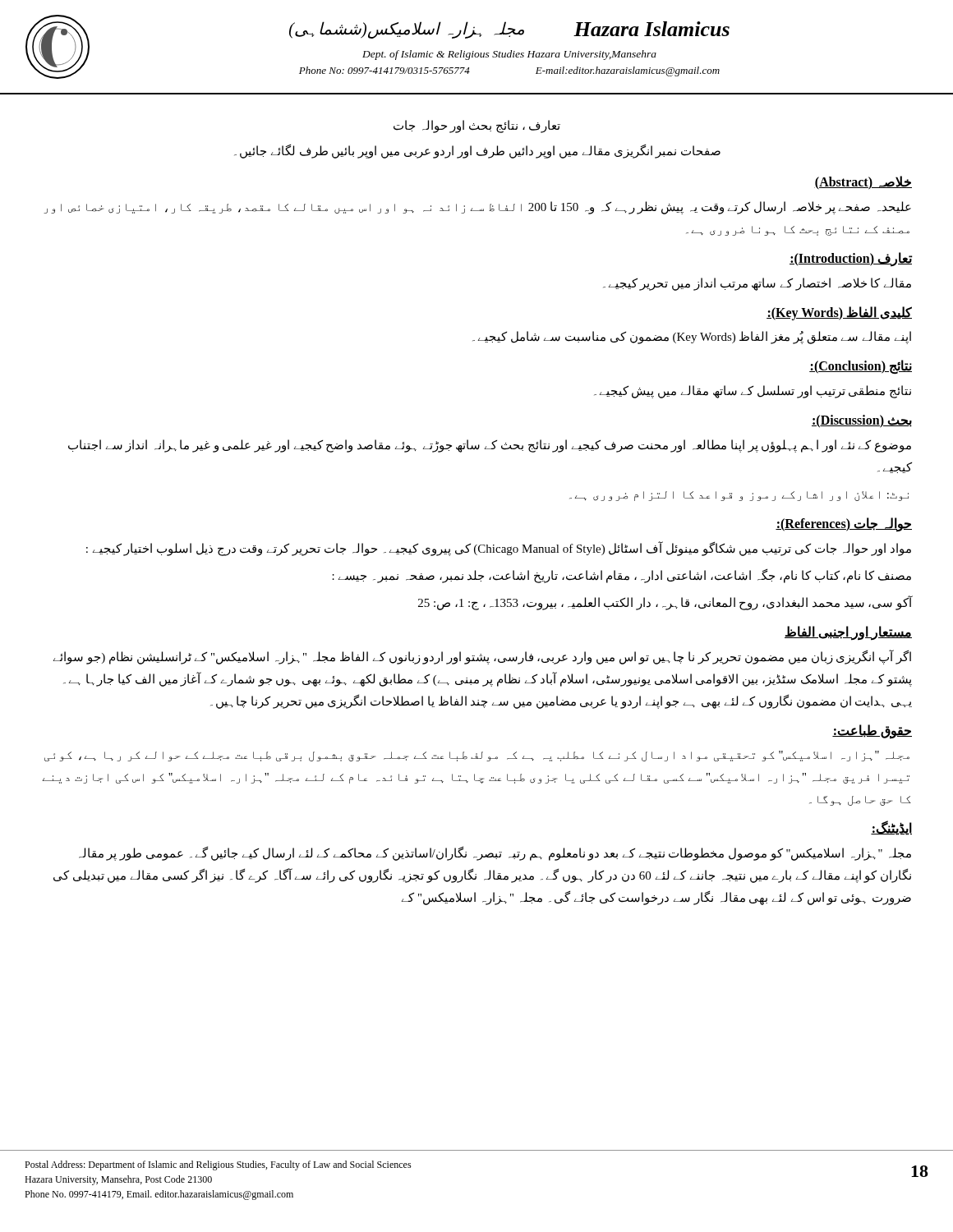Click on the section header that reads "تعارف (Introduction):"
953x1232 pixels.
851,258
